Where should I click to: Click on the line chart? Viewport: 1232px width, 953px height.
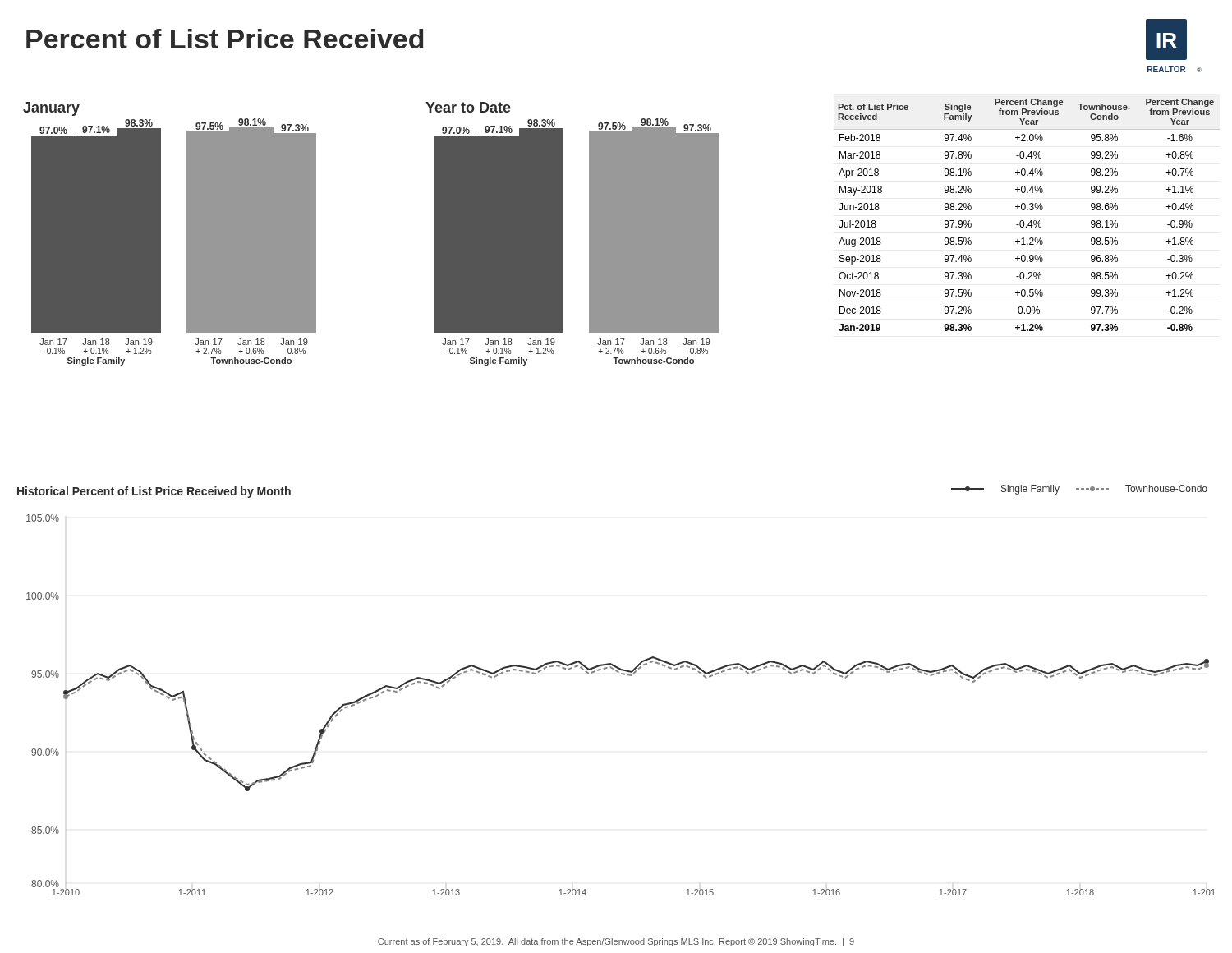pyautogui.click(x=616, y=707)
